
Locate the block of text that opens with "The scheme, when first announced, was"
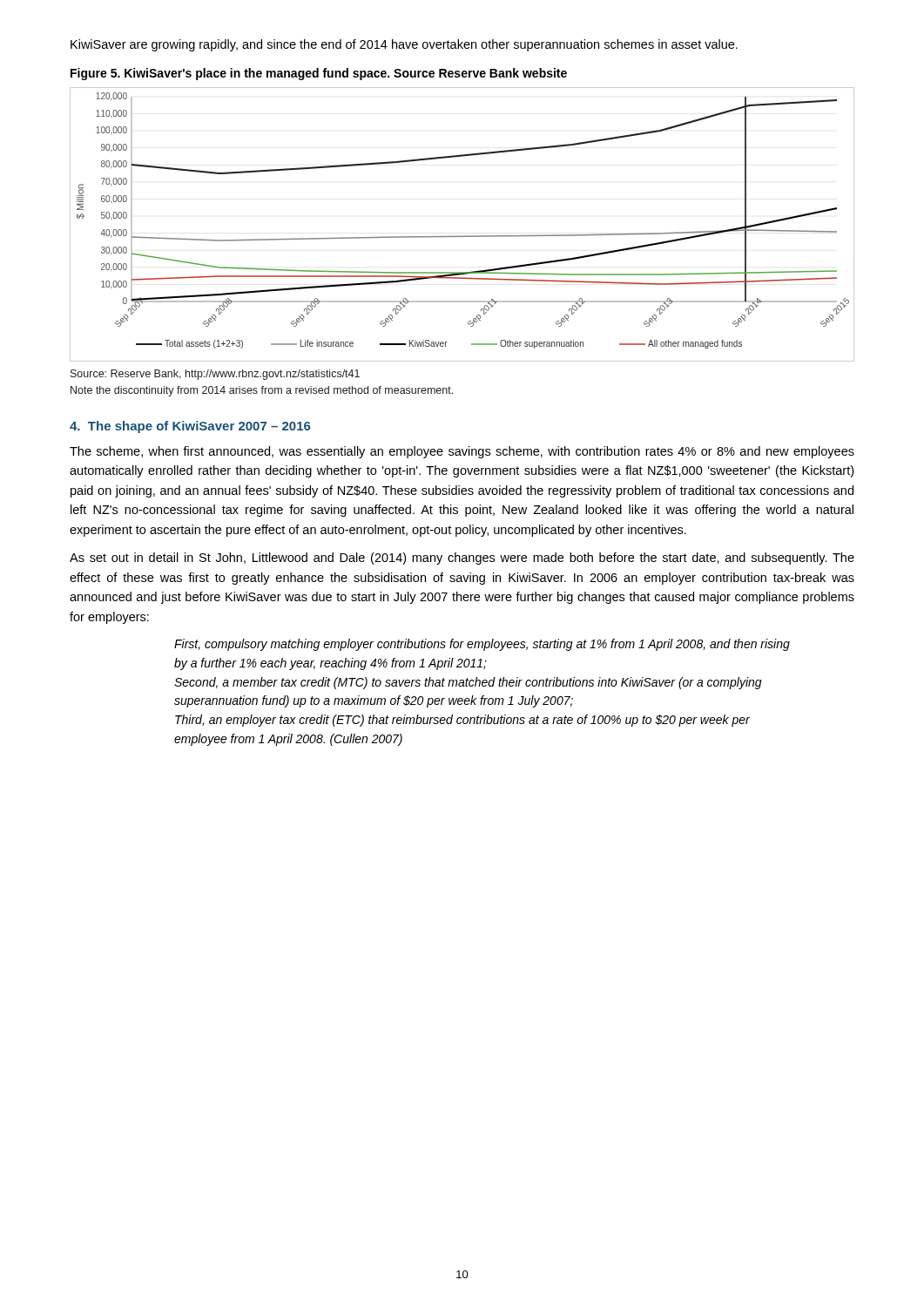click(x=462, y=491)
